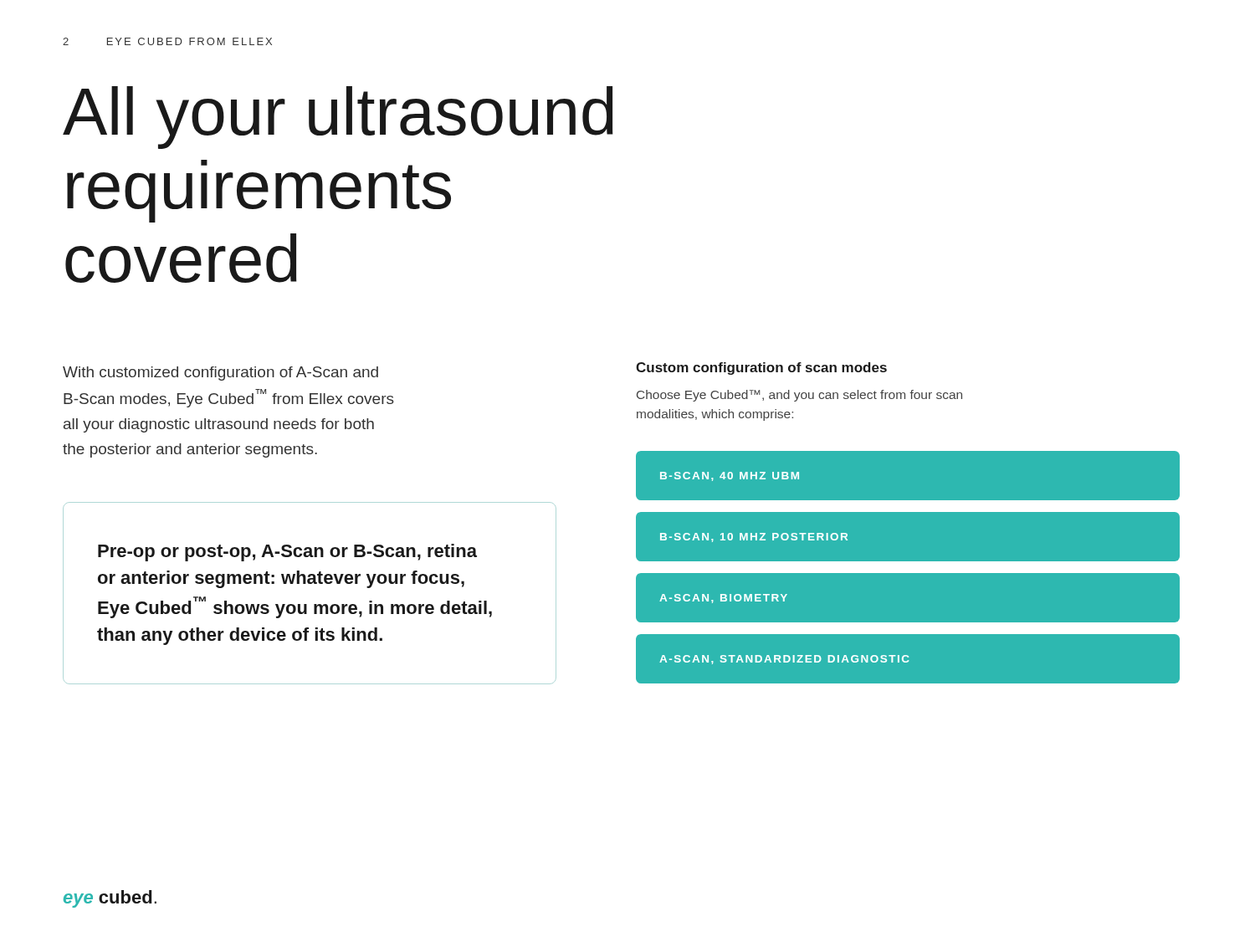Click where it says "A-SCAN, BIOMETRY"
This screenshot has height=952, width=1255.
(x=724, y=597)
